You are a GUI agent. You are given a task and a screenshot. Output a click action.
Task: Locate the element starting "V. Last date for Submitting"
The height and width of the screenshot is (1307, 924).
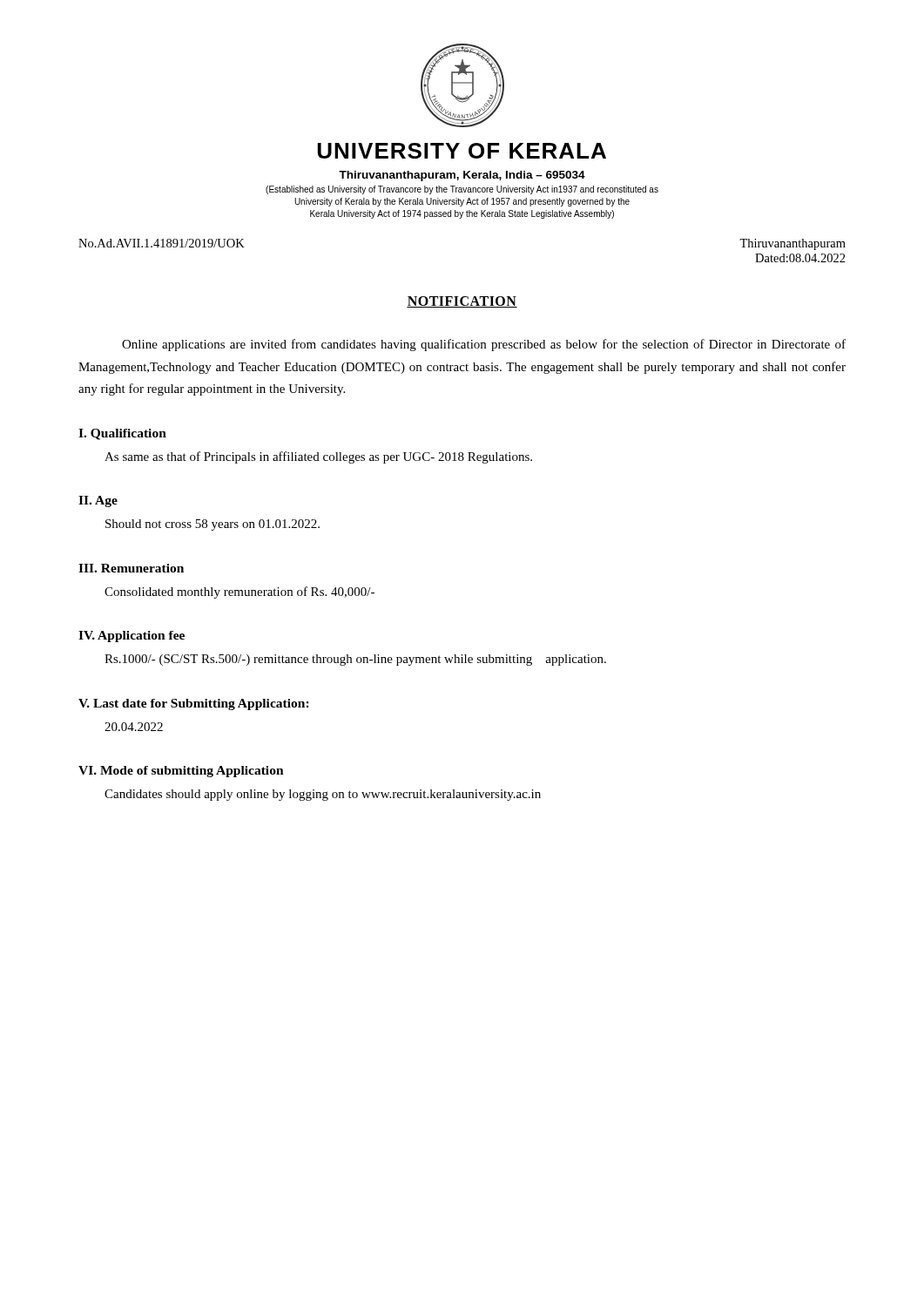click(x=194, y=702)
